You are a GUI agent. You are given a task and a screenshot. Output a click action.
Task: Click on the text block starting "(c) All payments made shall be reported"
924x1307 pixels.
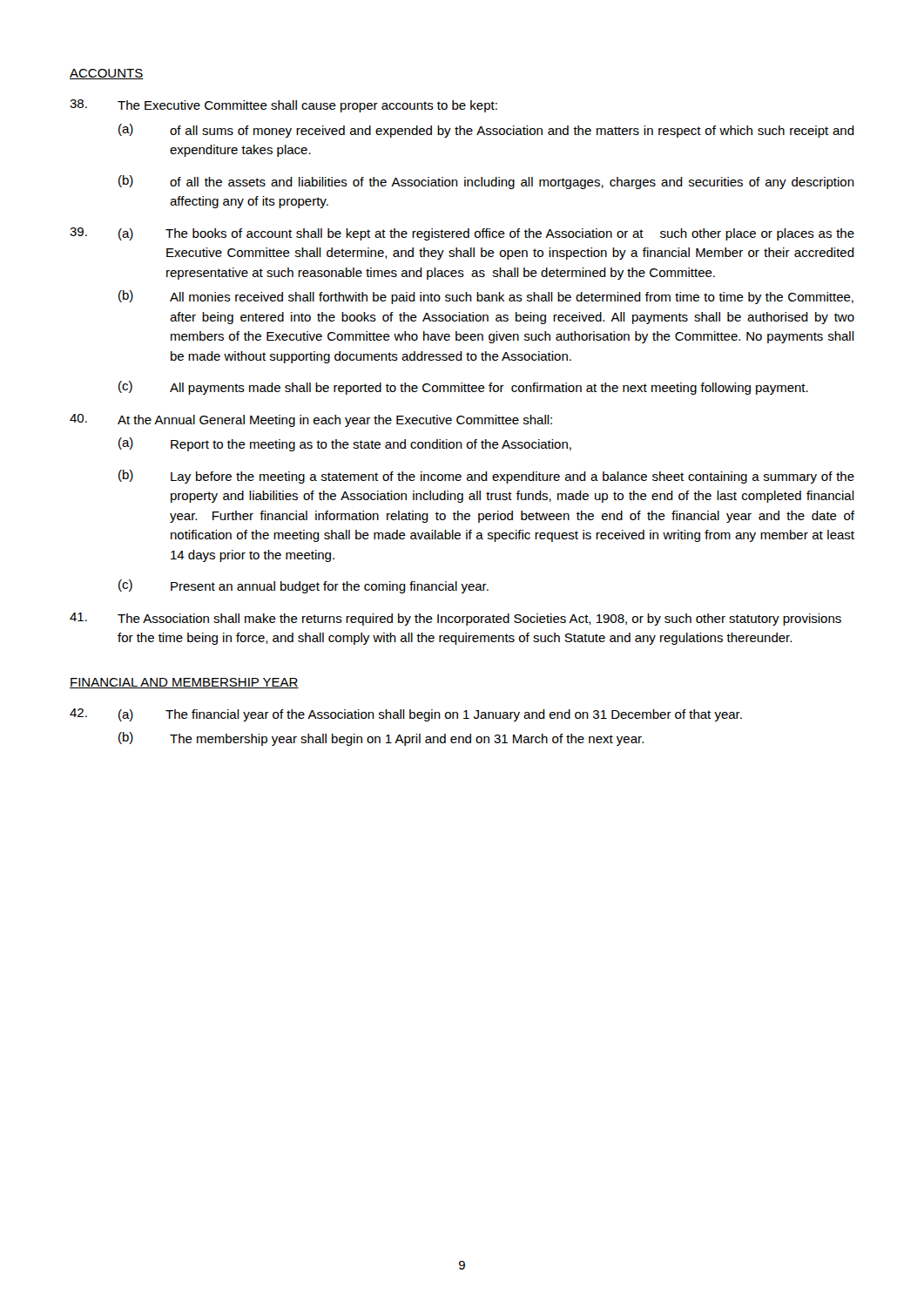pos(486,388)
